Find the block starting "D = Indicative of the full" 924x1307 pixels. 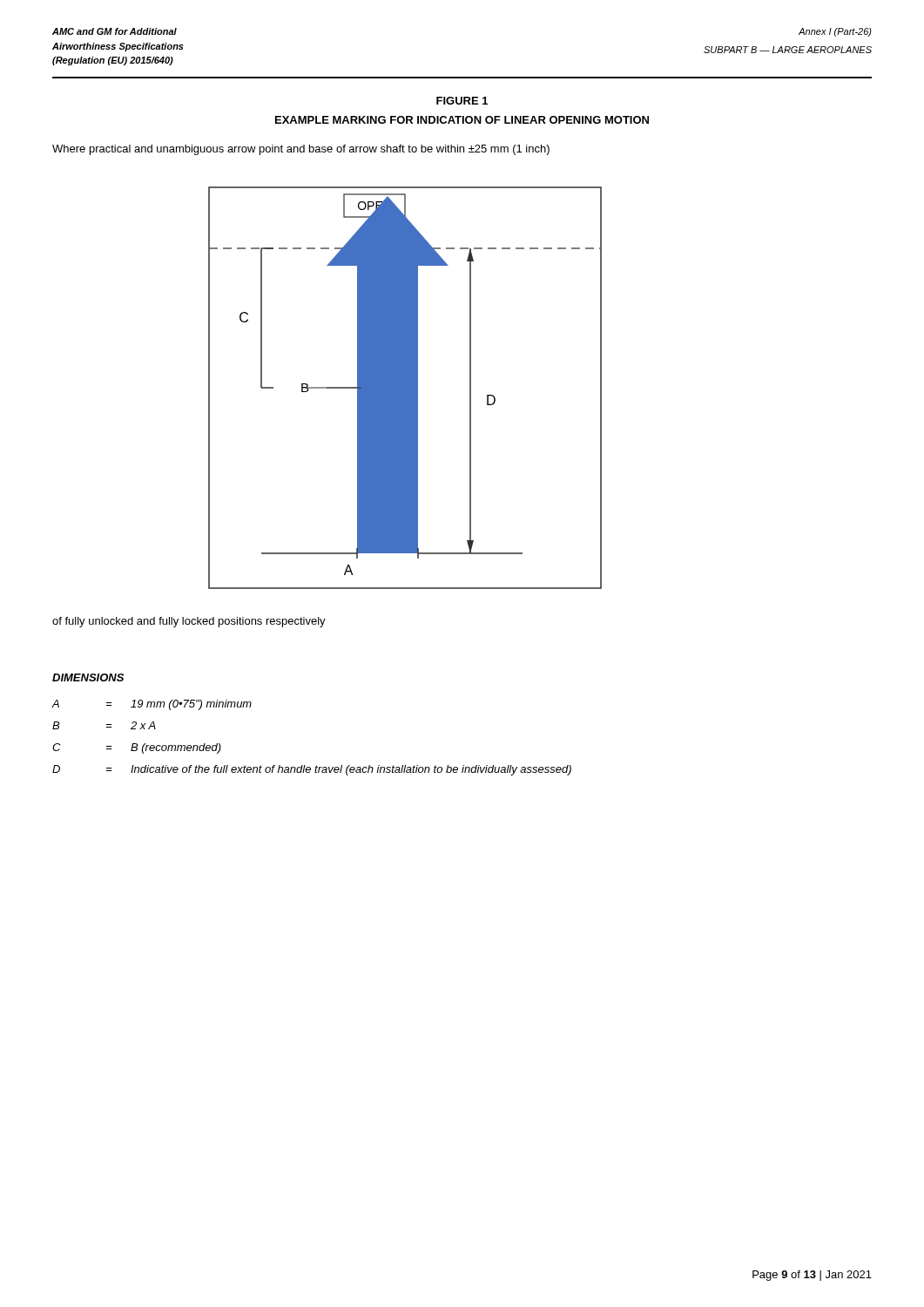(312, 769)
